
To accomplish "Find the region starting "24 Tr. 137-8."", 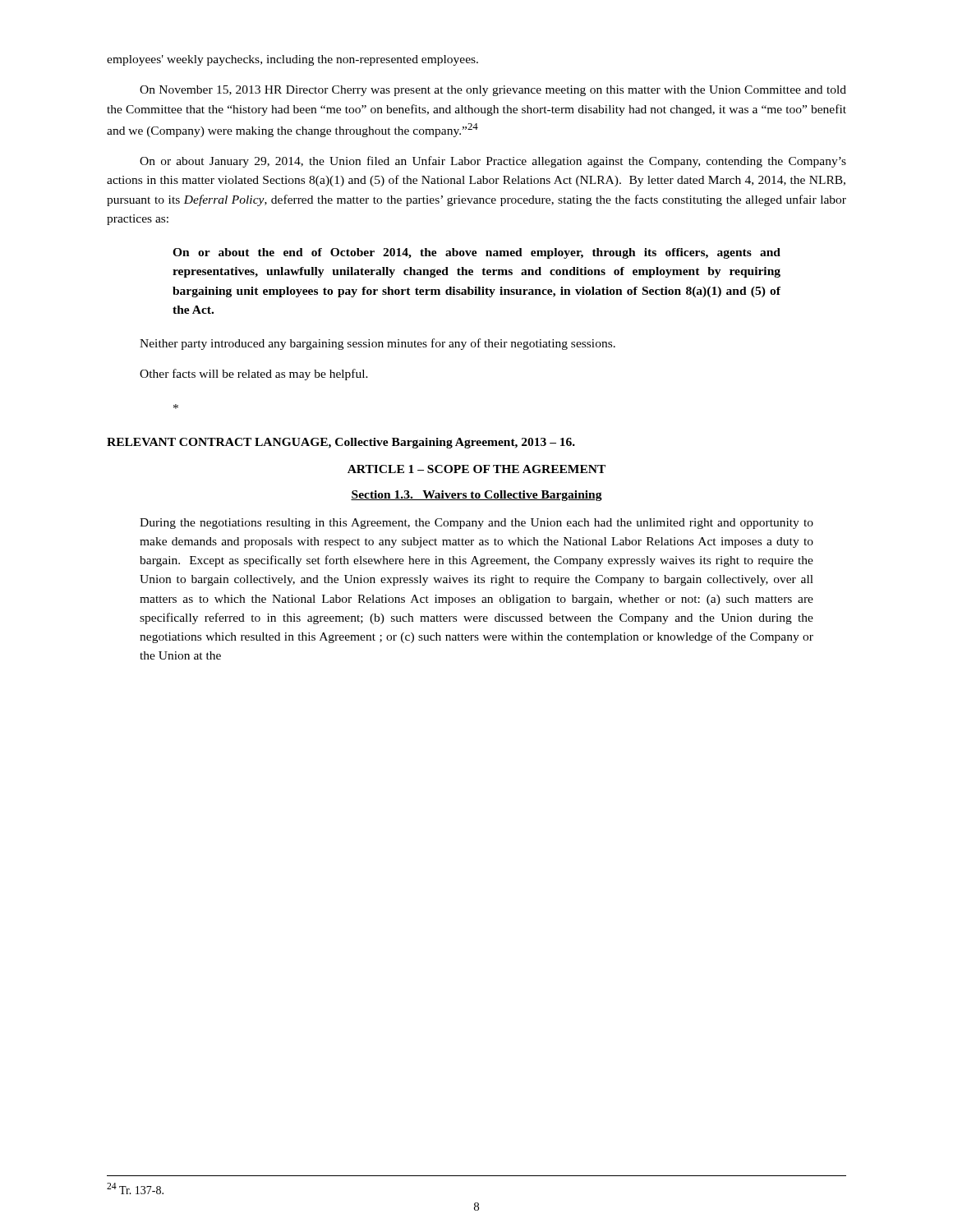I will (136, 1189).
